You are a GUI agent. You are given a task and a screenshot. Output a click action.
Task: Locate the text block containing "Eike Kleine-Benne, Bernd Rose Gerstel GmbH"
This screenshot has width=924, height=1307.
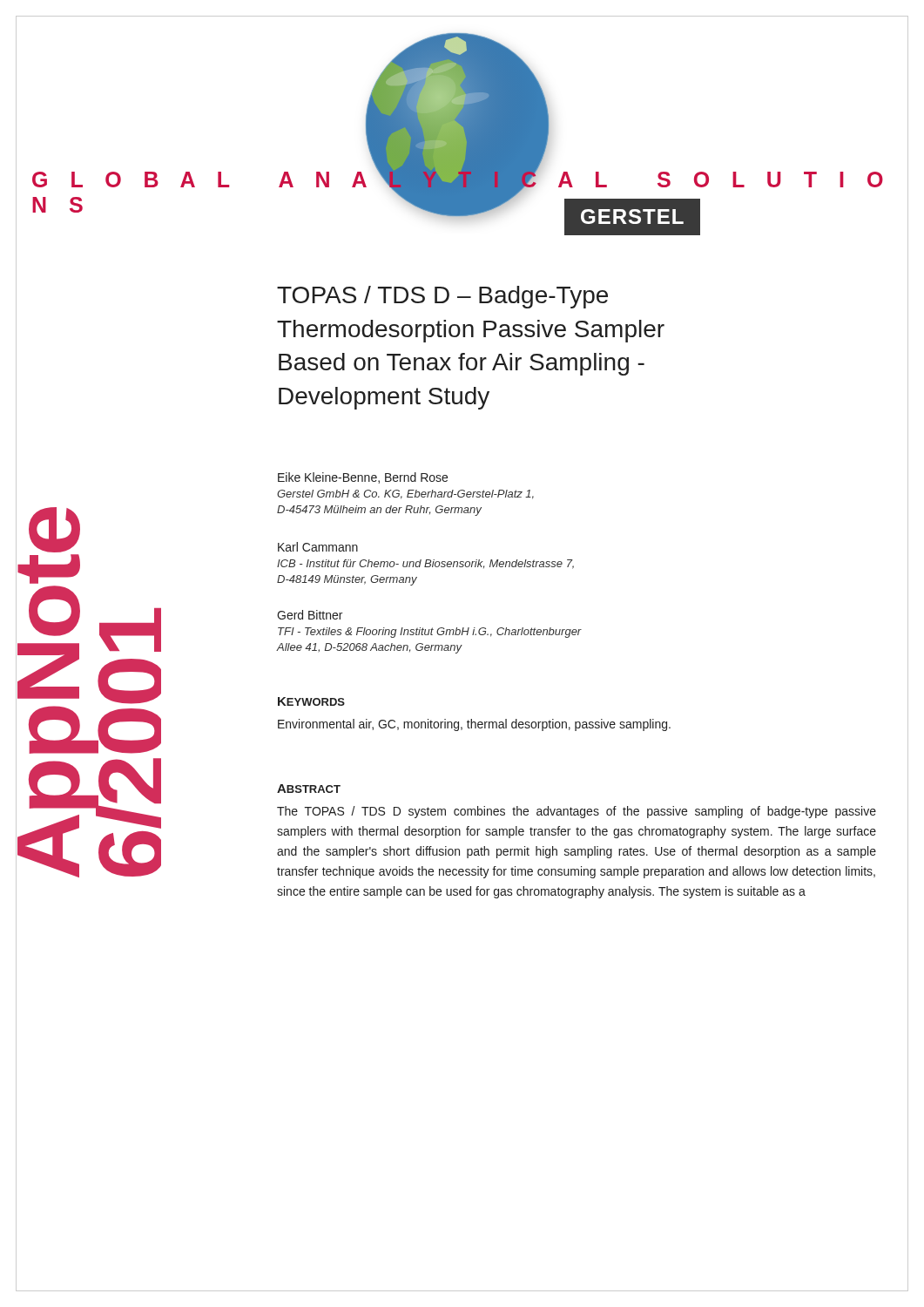point(363,478)
